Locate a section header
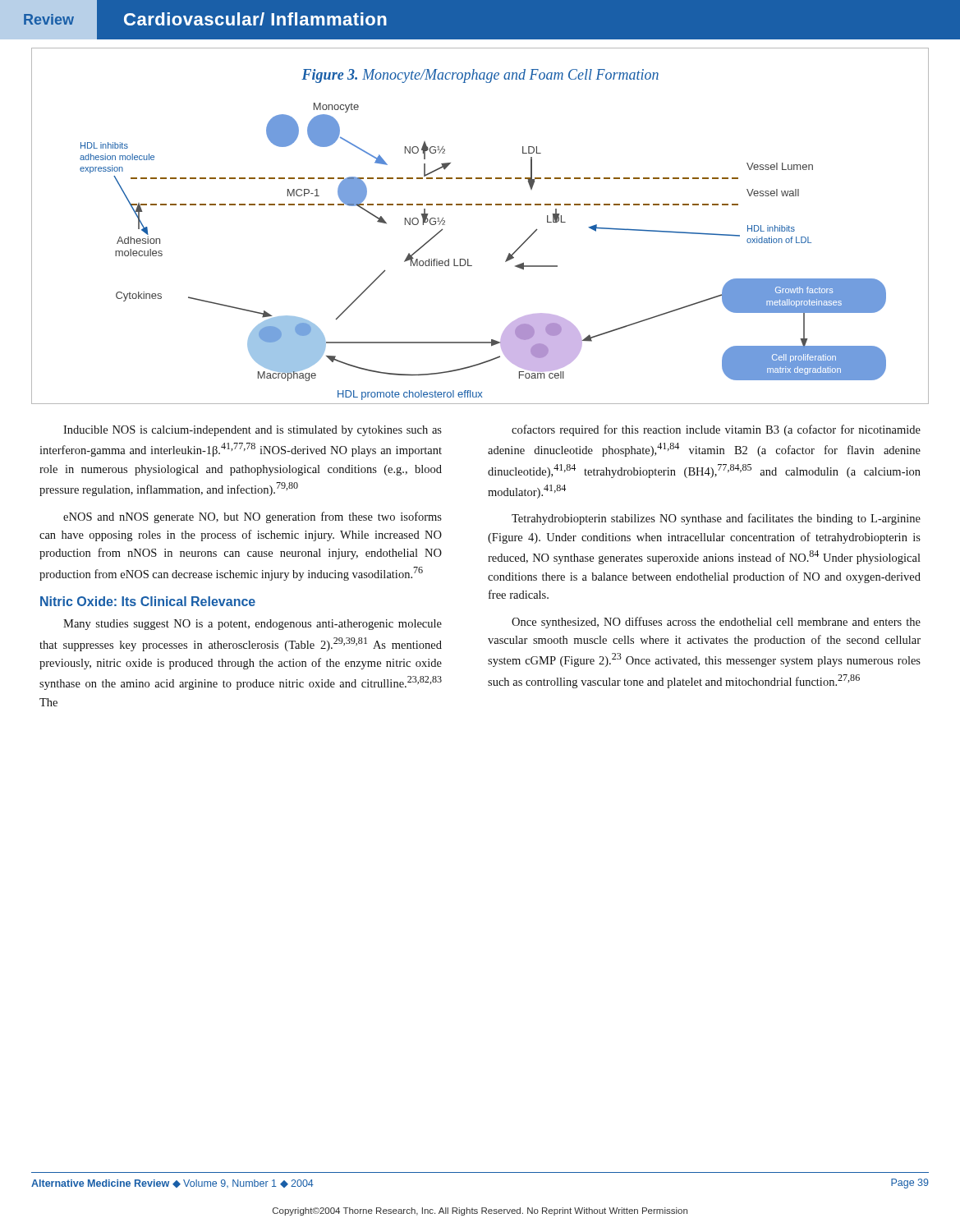Screen dimensions: 1232x960 tap(148, 602)
